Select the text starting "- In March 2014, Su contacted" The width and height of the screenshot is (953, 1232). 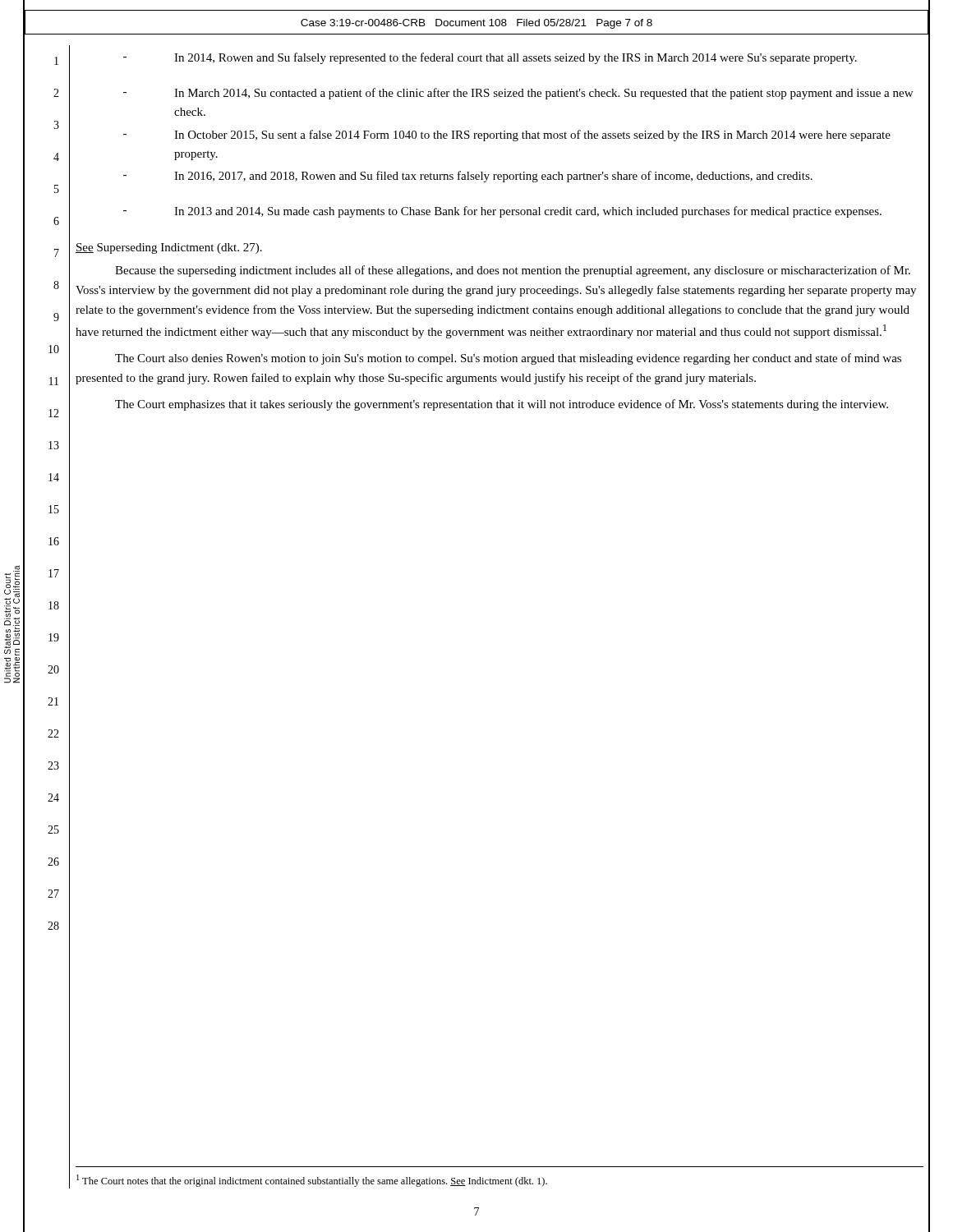(x=500, y=103)
